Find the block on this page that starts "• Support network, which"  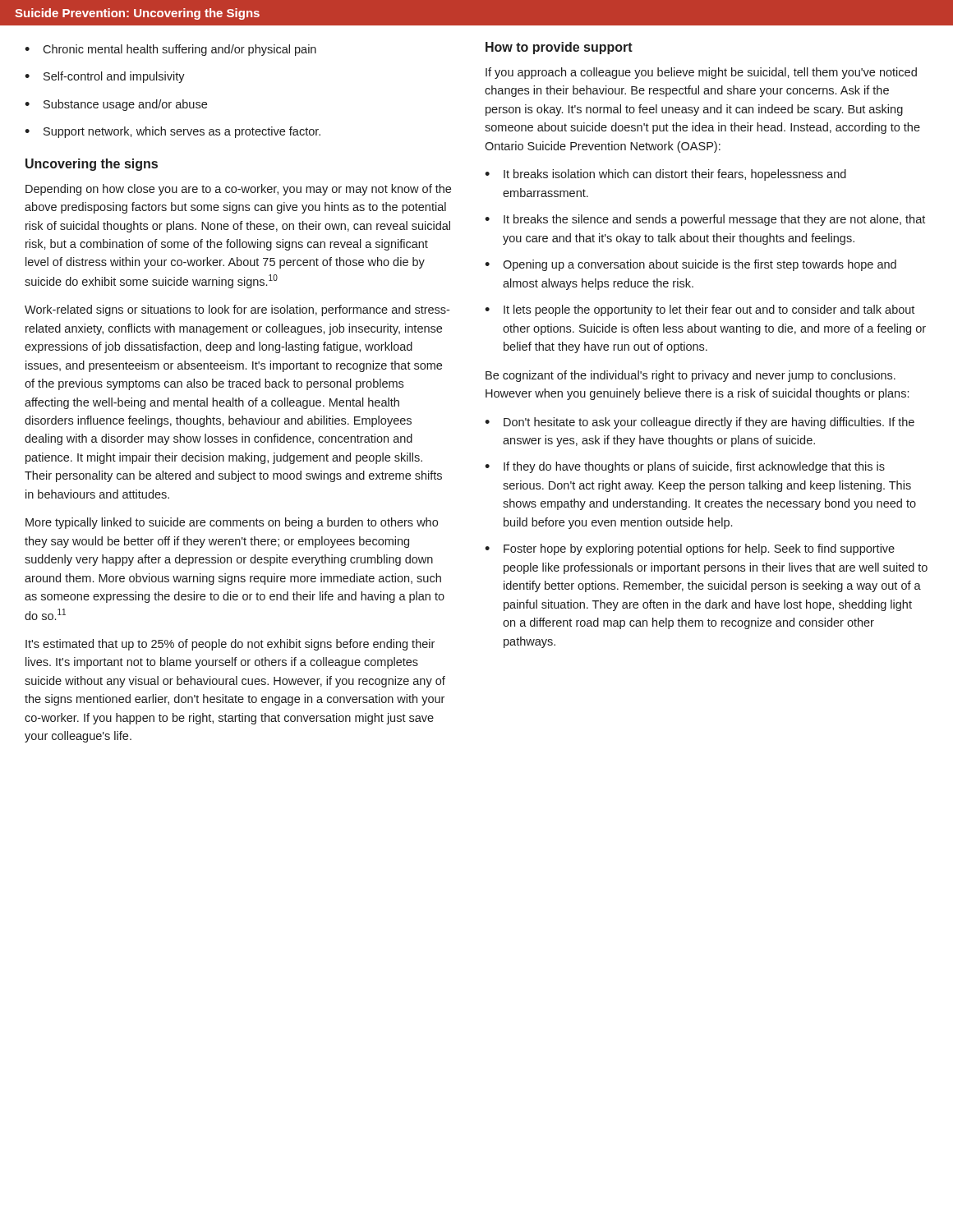point(238,132)
